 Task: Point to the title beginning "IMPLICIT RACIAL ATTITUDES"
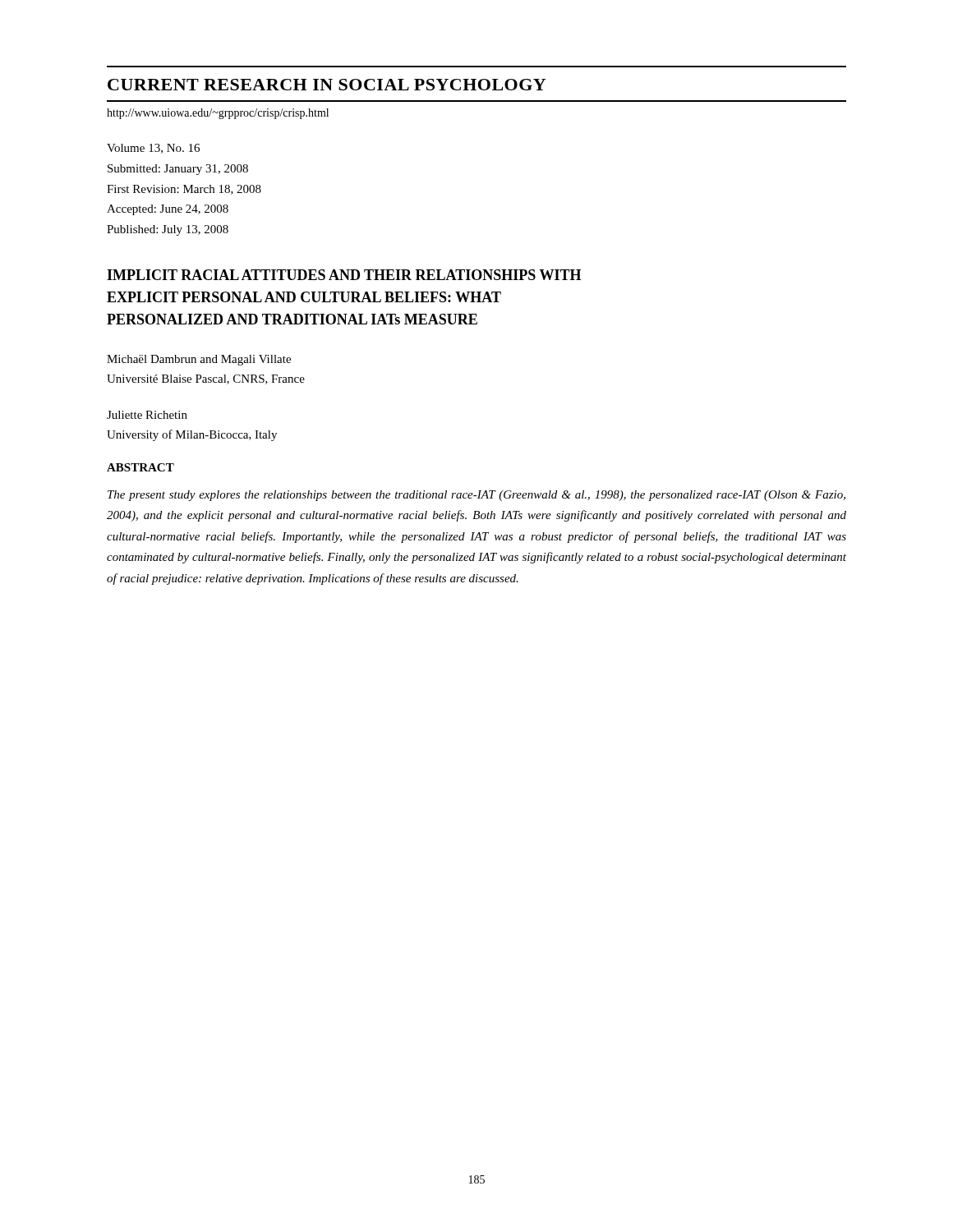pos(344,297)
